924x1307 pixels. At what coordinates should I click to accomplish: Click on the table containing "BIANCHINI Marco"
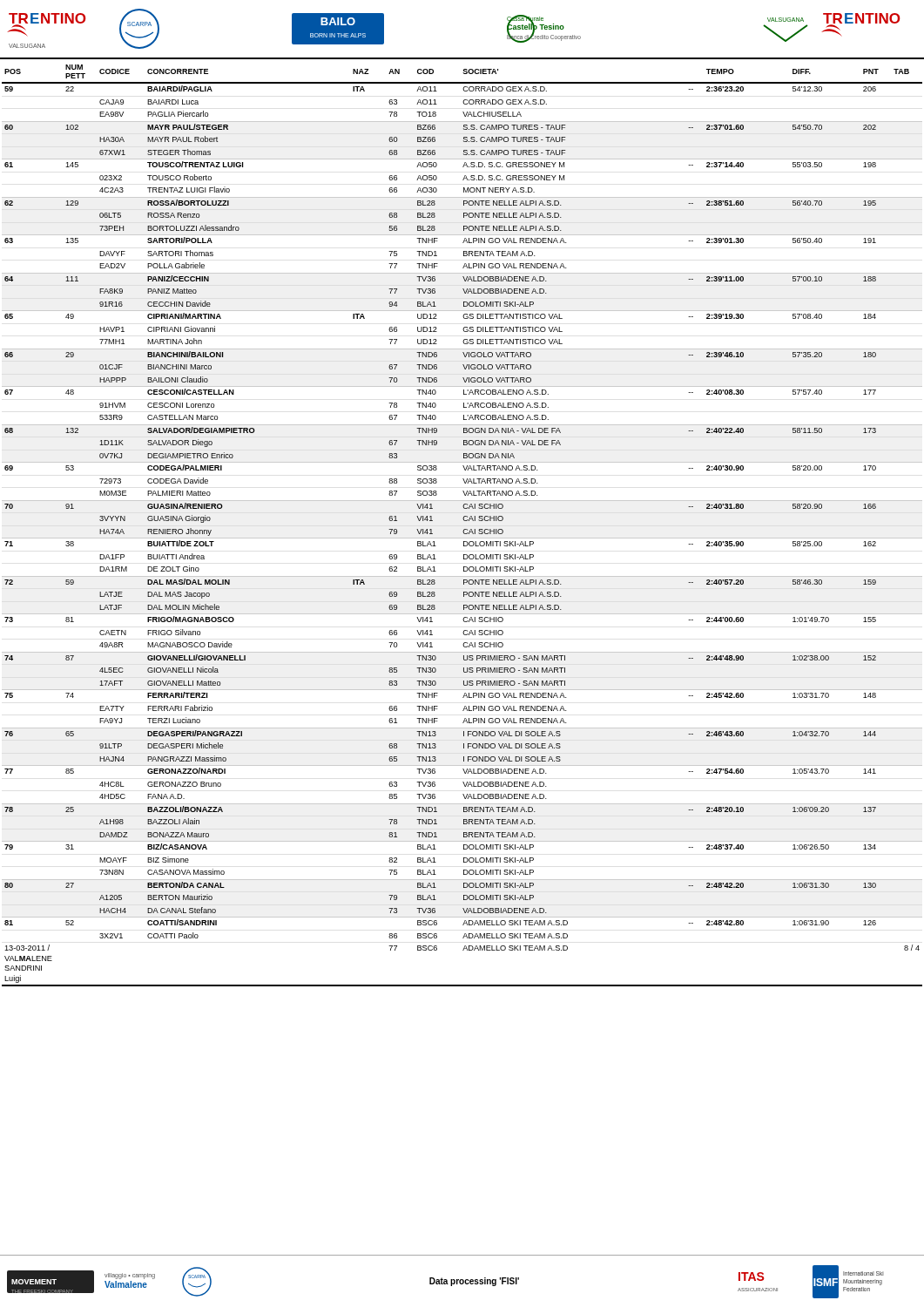click(x=462, y=524)
